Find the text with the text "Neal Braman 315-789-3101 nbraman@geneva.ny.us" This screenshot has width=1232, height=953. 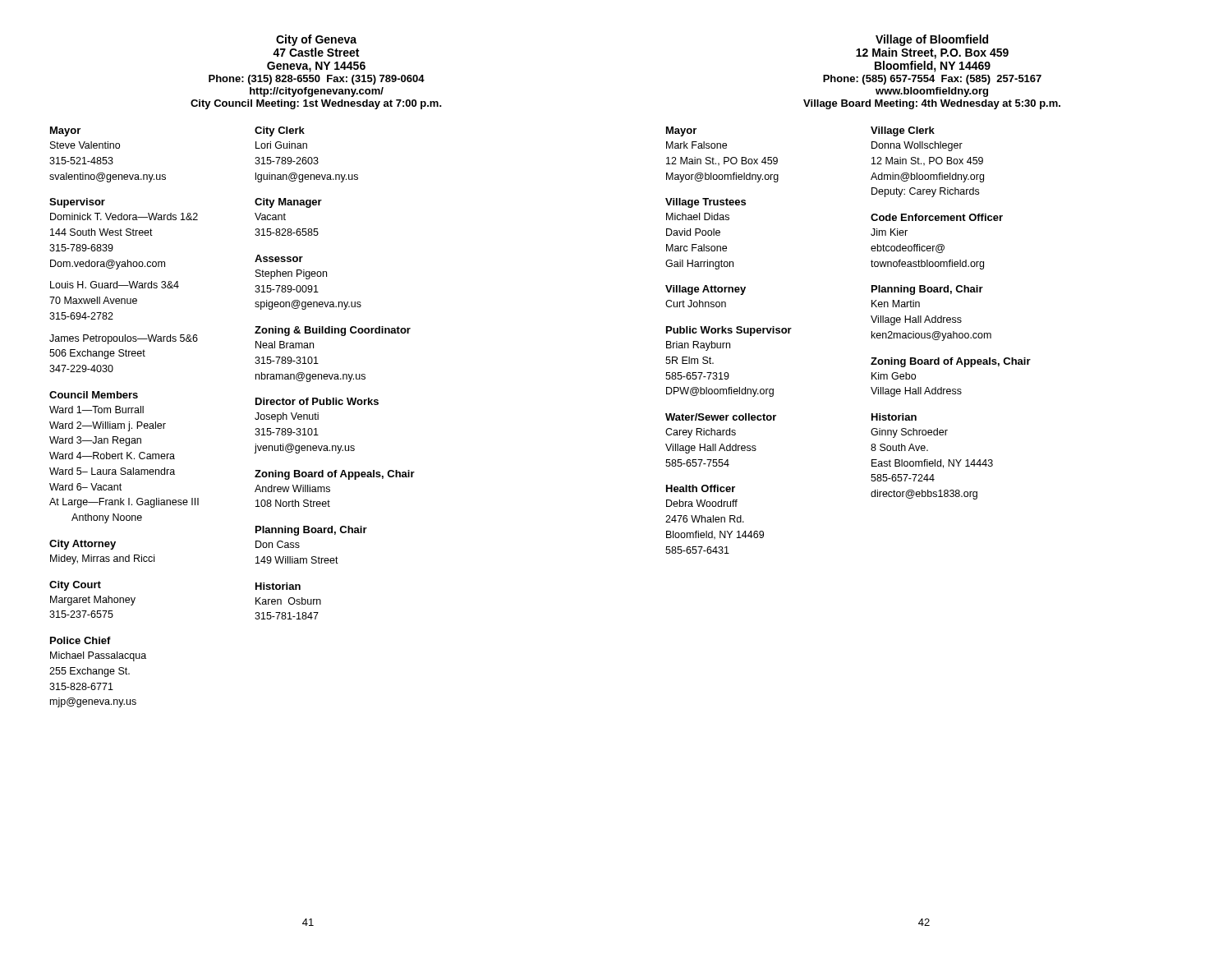click(x=310, y=360)
